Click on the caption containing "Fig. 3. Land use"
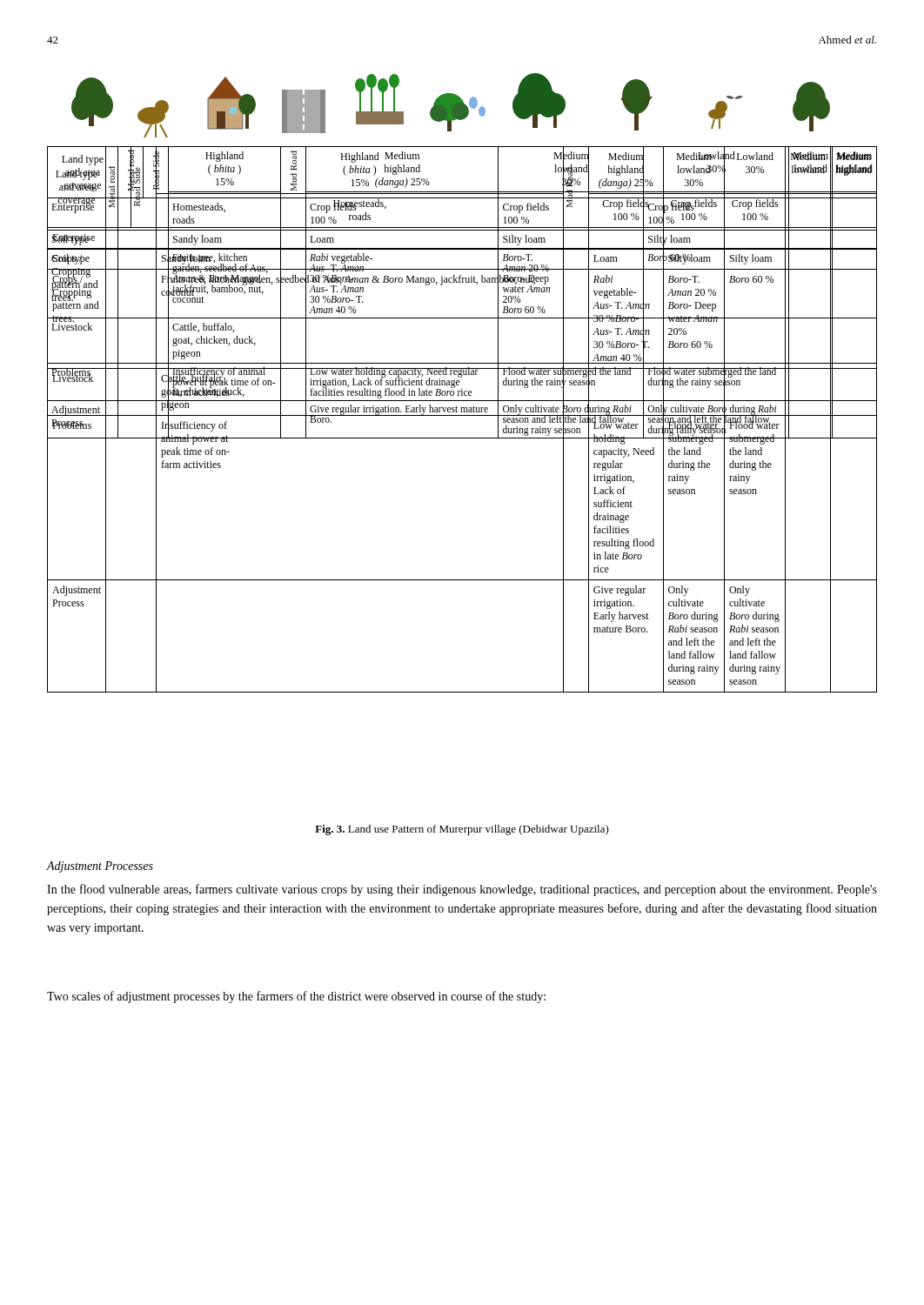The height and width of the screenshot is (1305, 924). pos(462,829)
